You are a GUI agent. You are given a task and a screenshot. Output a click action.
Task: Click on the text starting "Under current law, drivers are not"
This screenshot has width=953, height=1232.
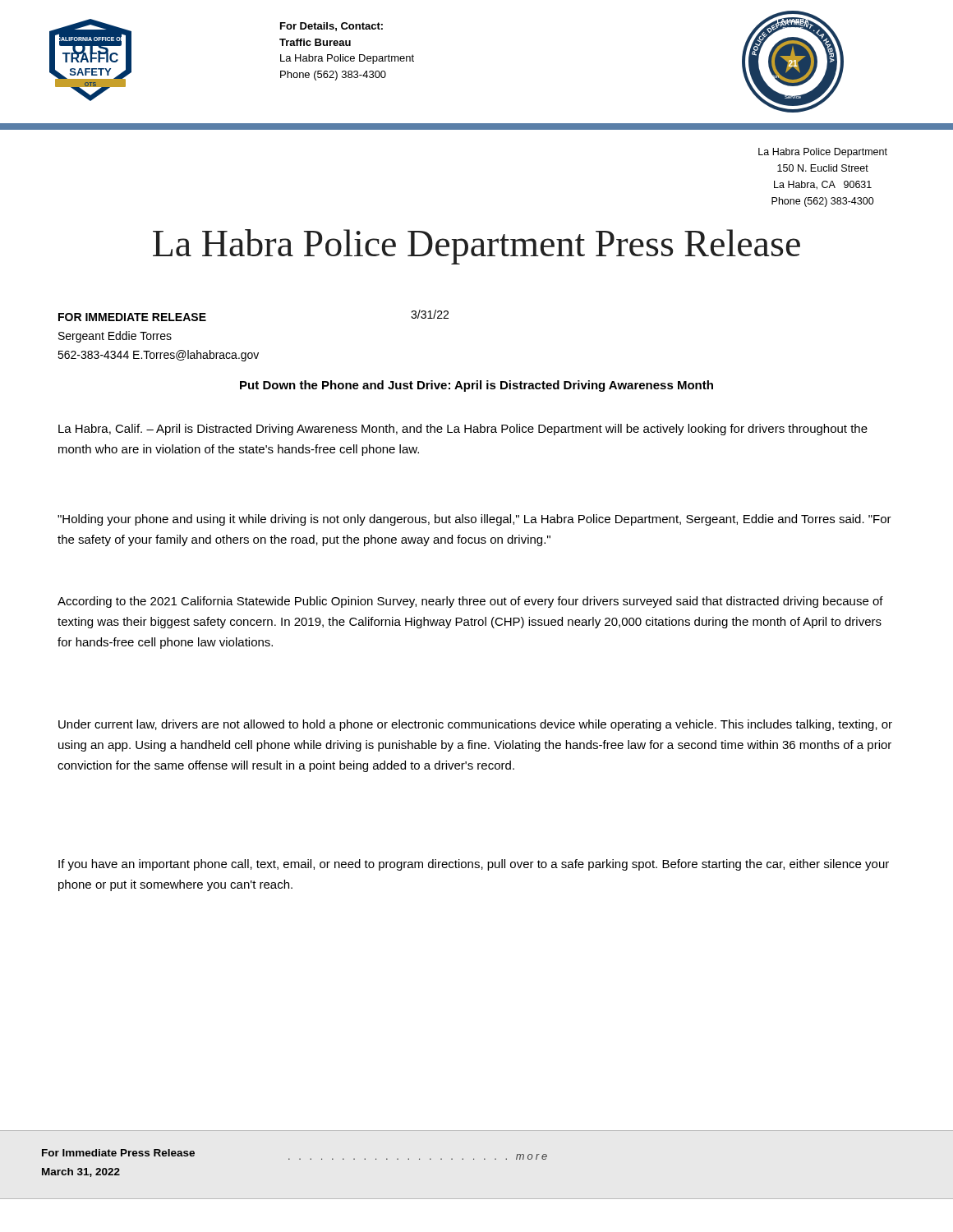click(475, 744)
